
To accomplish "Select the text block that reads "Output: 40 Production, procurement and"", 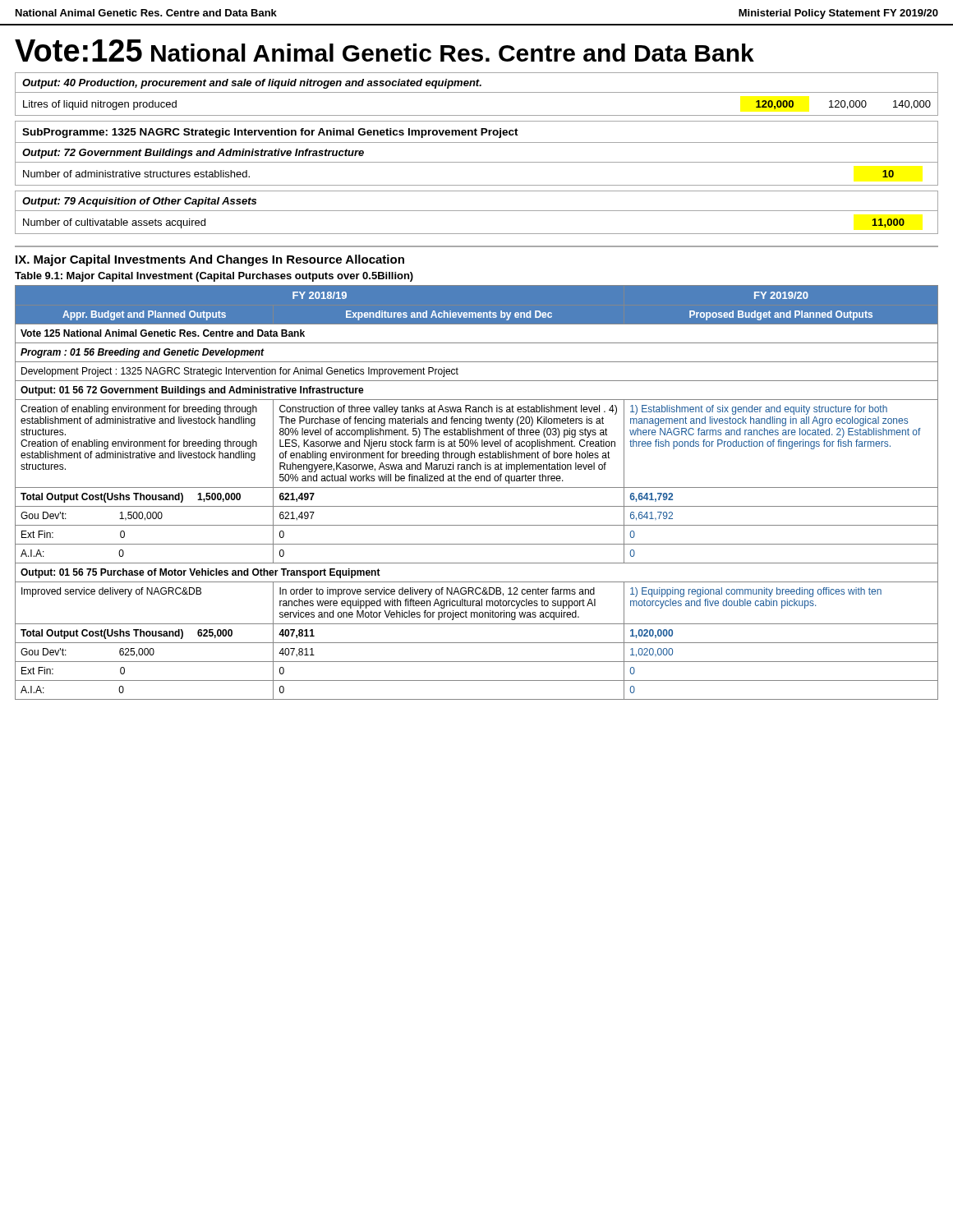I will pyautogui.click(x=252, y=83).
